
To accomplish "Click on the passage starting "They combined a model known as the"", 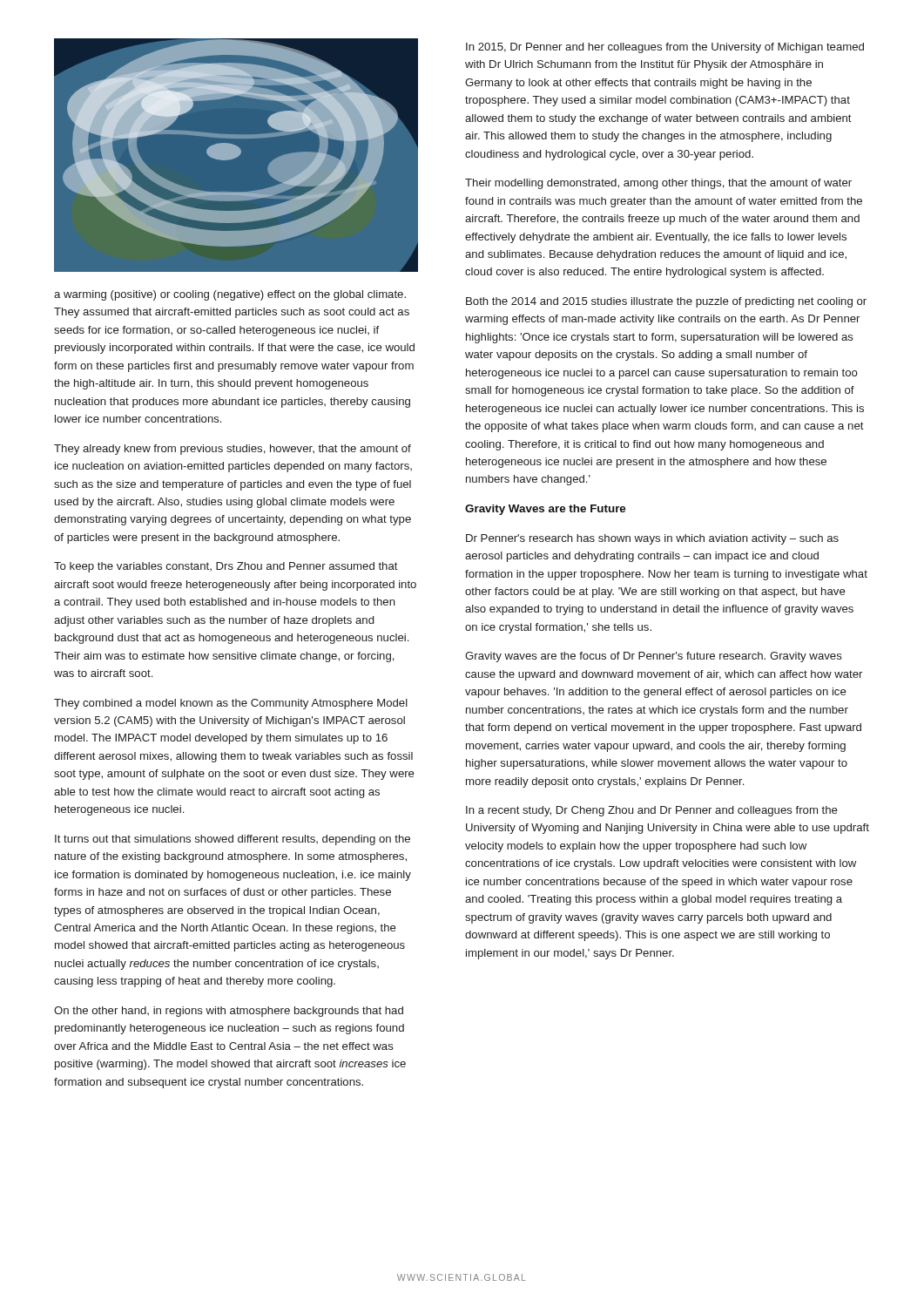I will (236, 756).
